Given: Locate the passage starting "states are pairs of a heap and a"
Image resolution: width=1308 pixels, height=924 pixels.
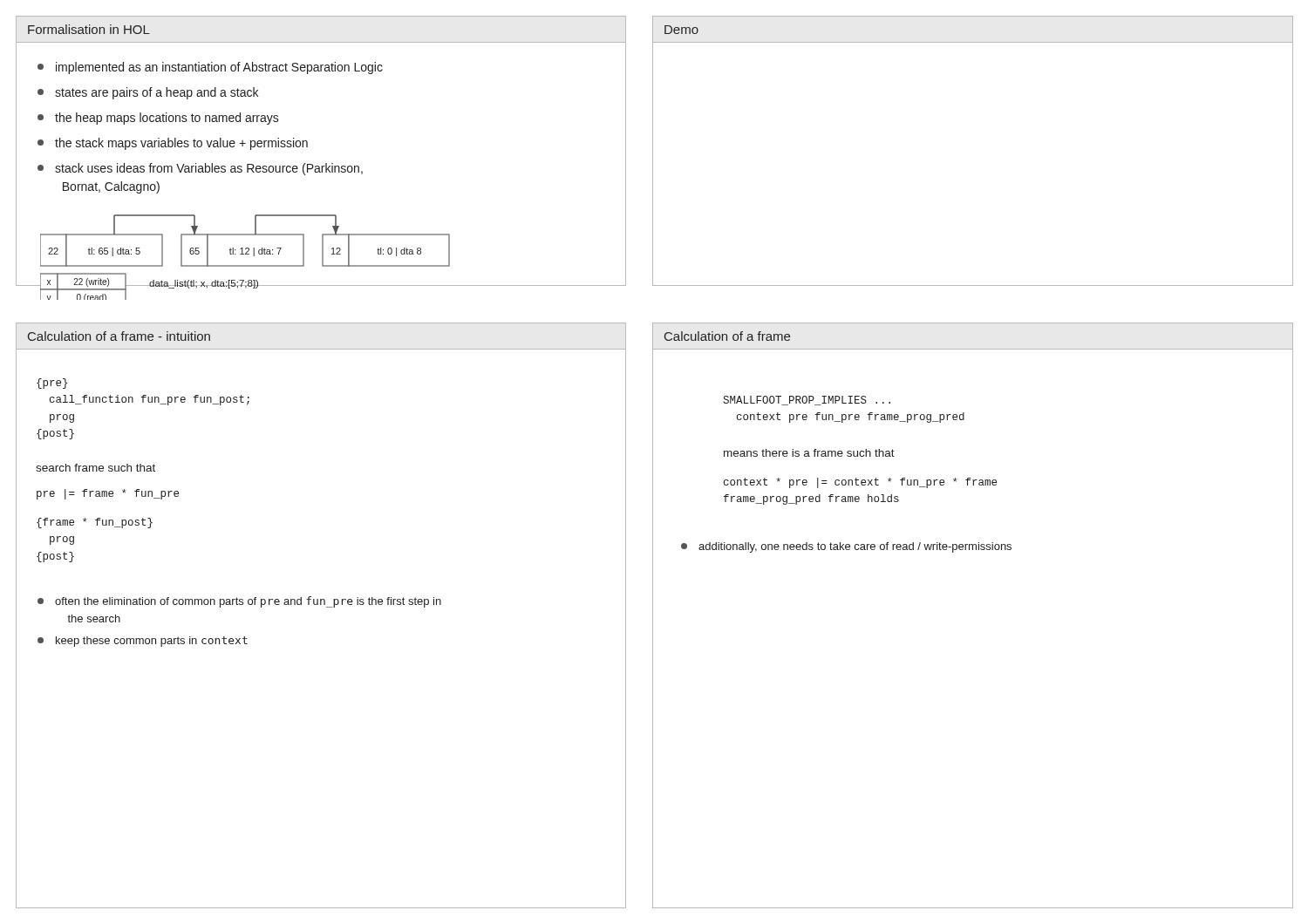Looking at the screenshot, I should click(x=157, y=92).
